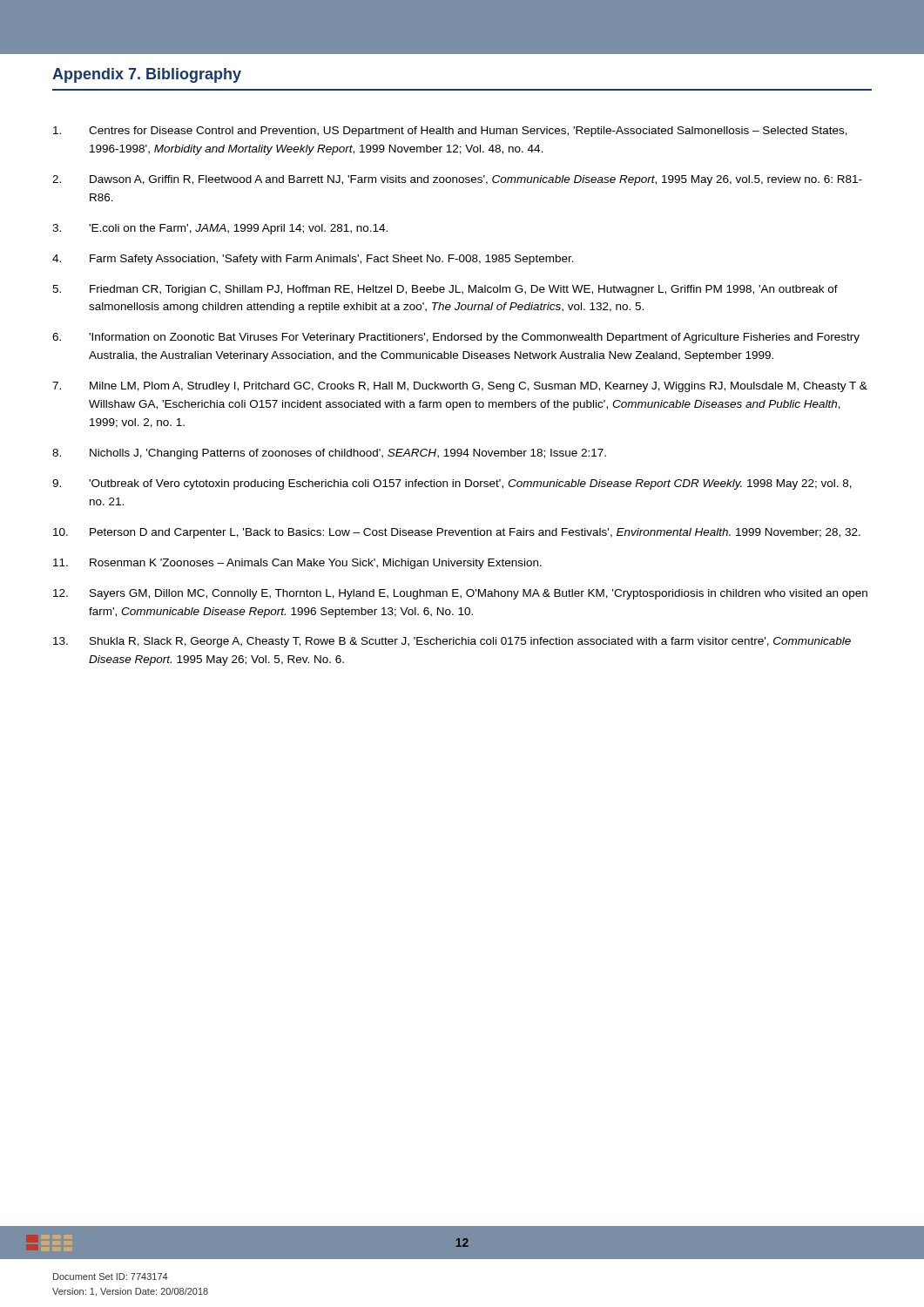Screen dimensions: 1307x924
Task: Locate the list item containing "7. Milne LM, Plom A,"
Action: 462,405
